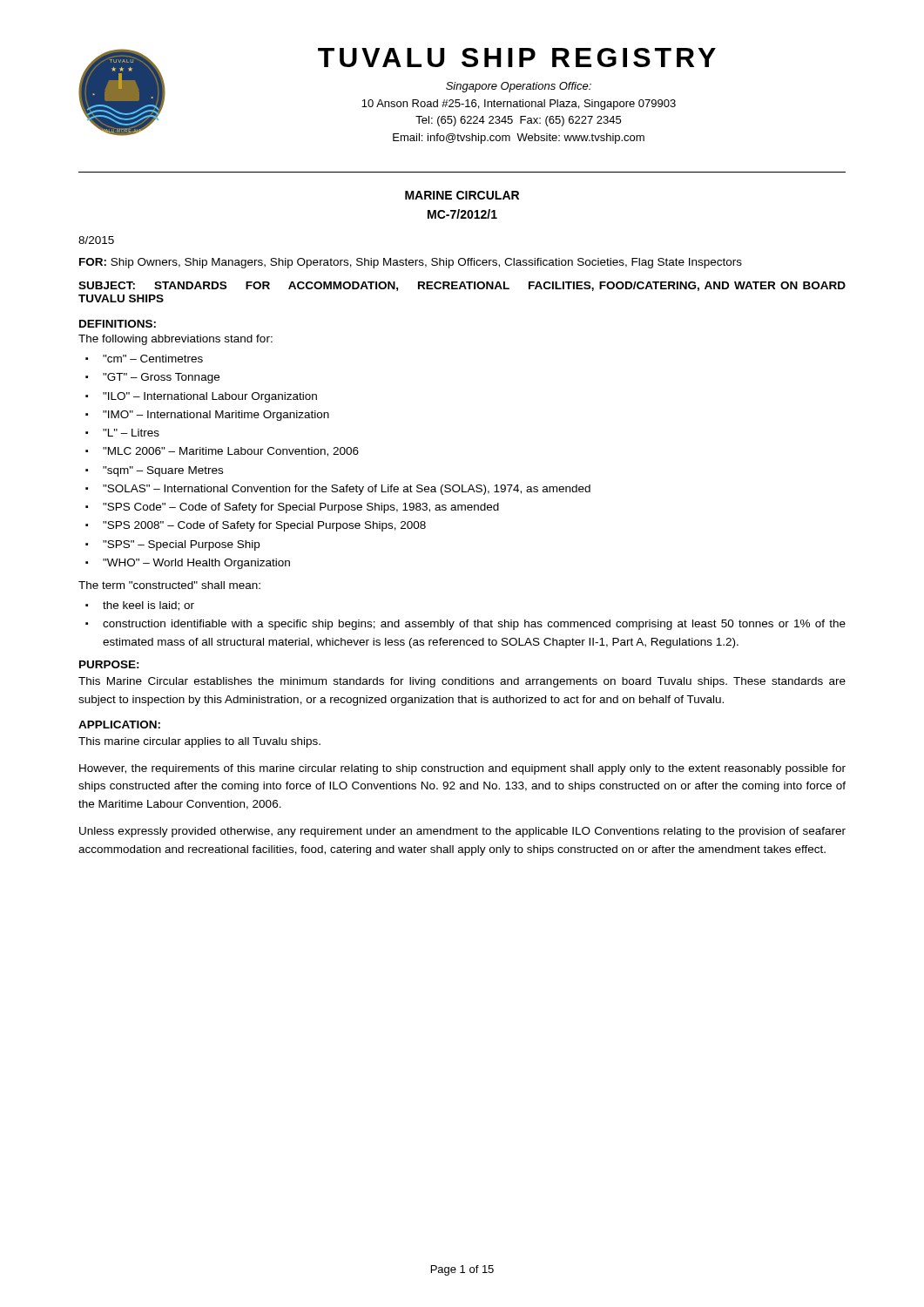Click on the region starting "Singapore Operations Office: 10"
The width and height of the screenshot is (924, 1307).
pos(519,111)
